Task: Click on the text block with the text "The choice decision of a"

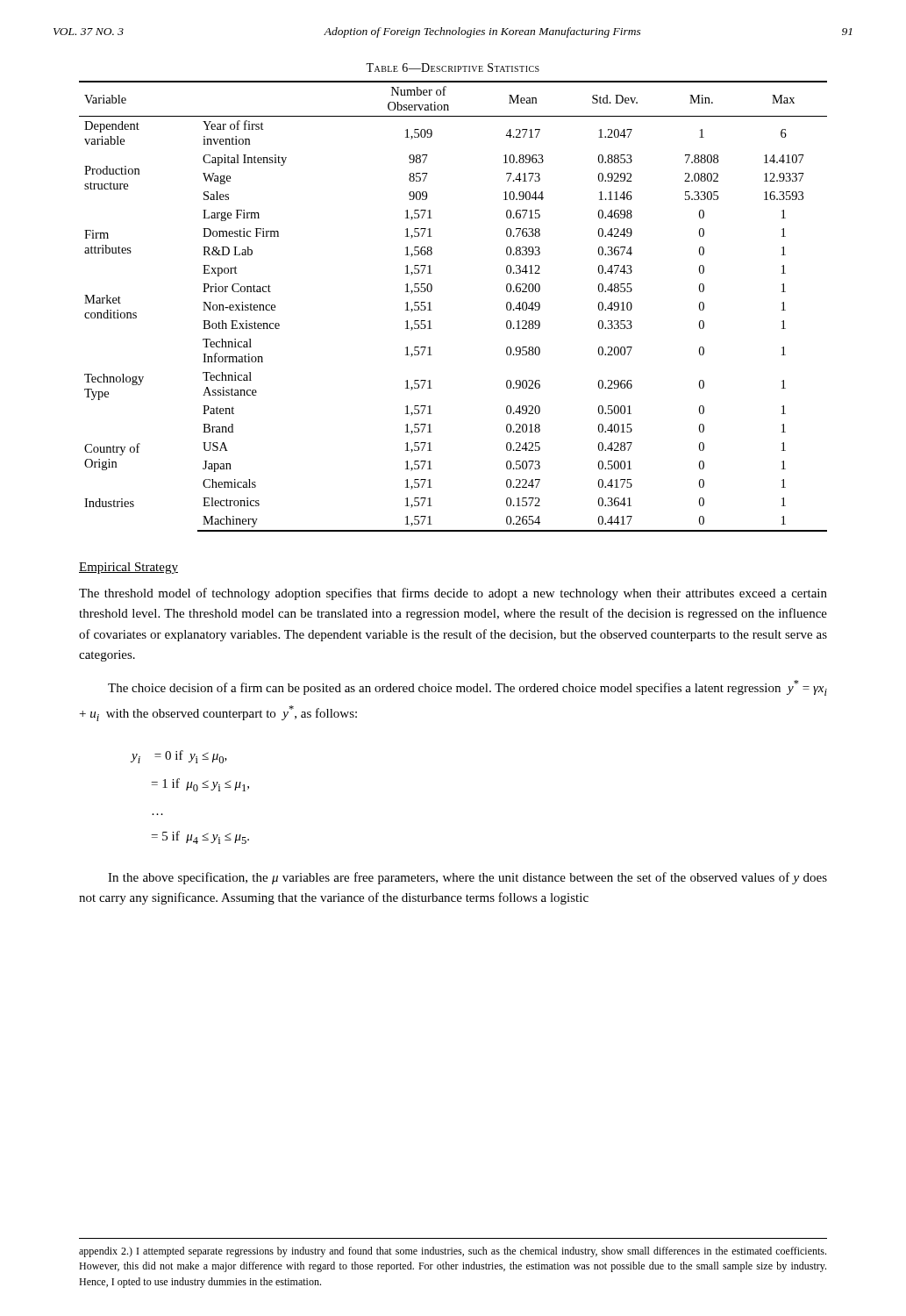Action: pos(453,701)
